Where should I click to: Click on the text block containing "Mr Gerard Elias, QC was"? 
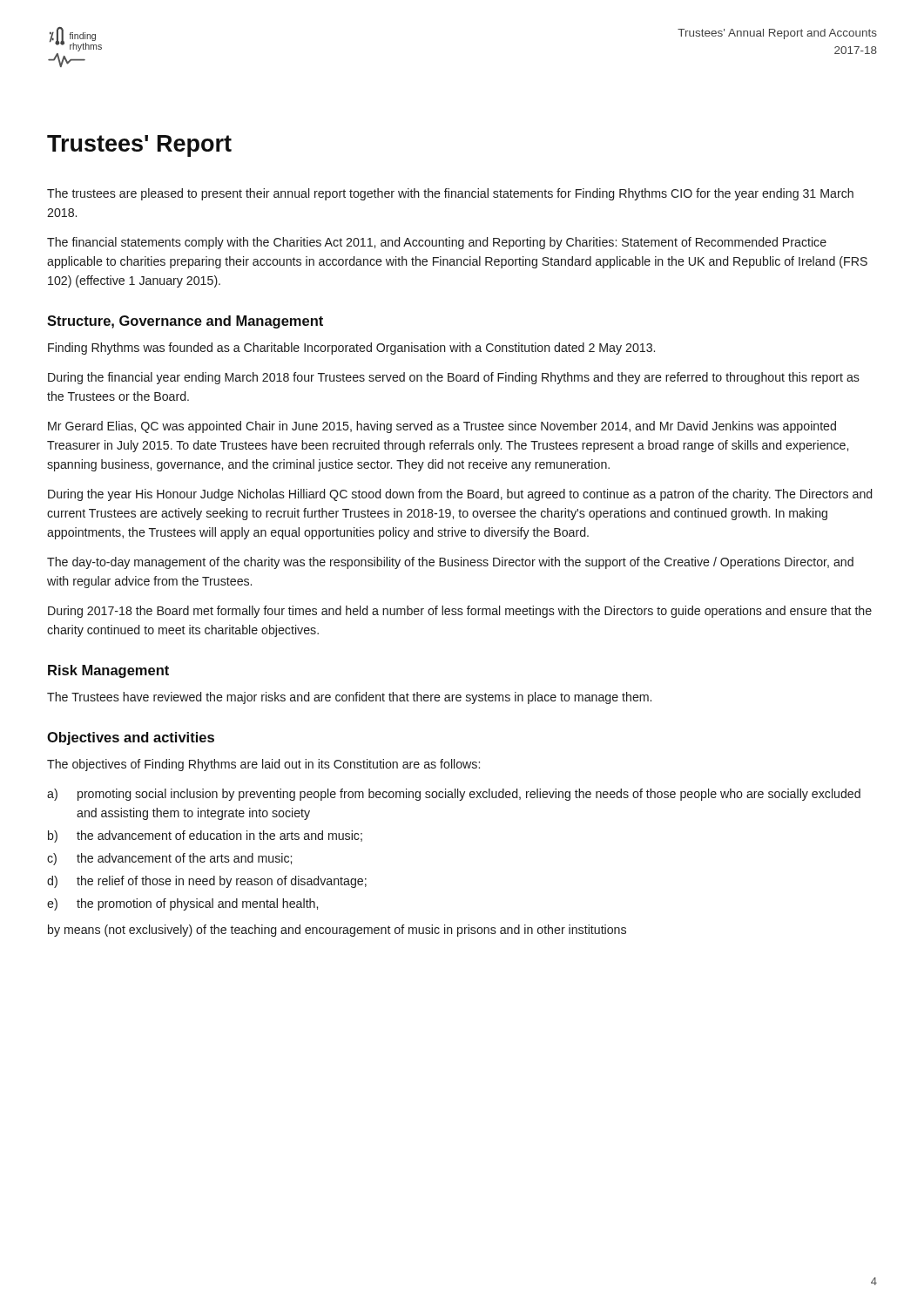click(448, 445)
